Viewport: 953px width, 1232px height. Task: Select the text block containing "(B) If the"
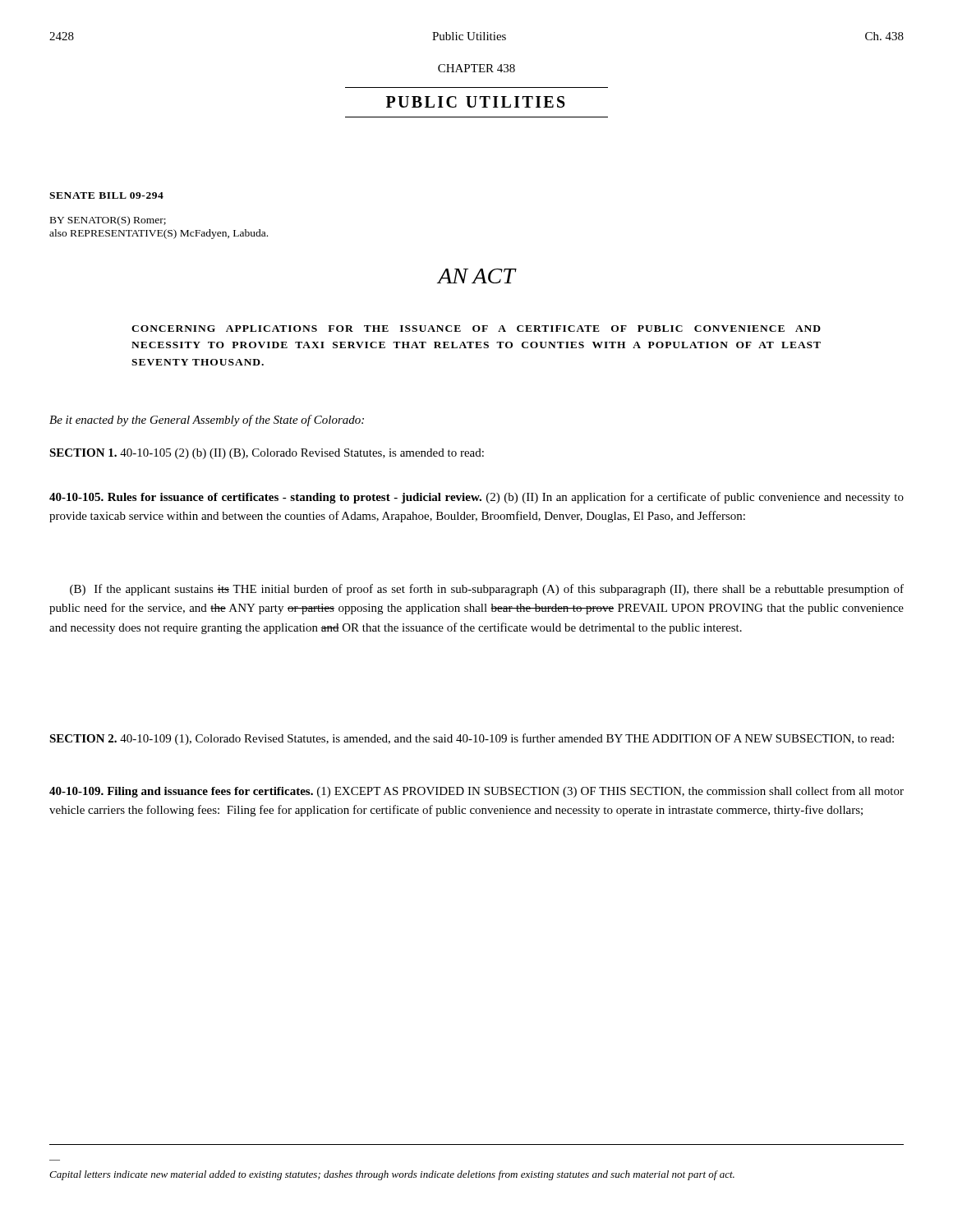[x=476, y=608]
